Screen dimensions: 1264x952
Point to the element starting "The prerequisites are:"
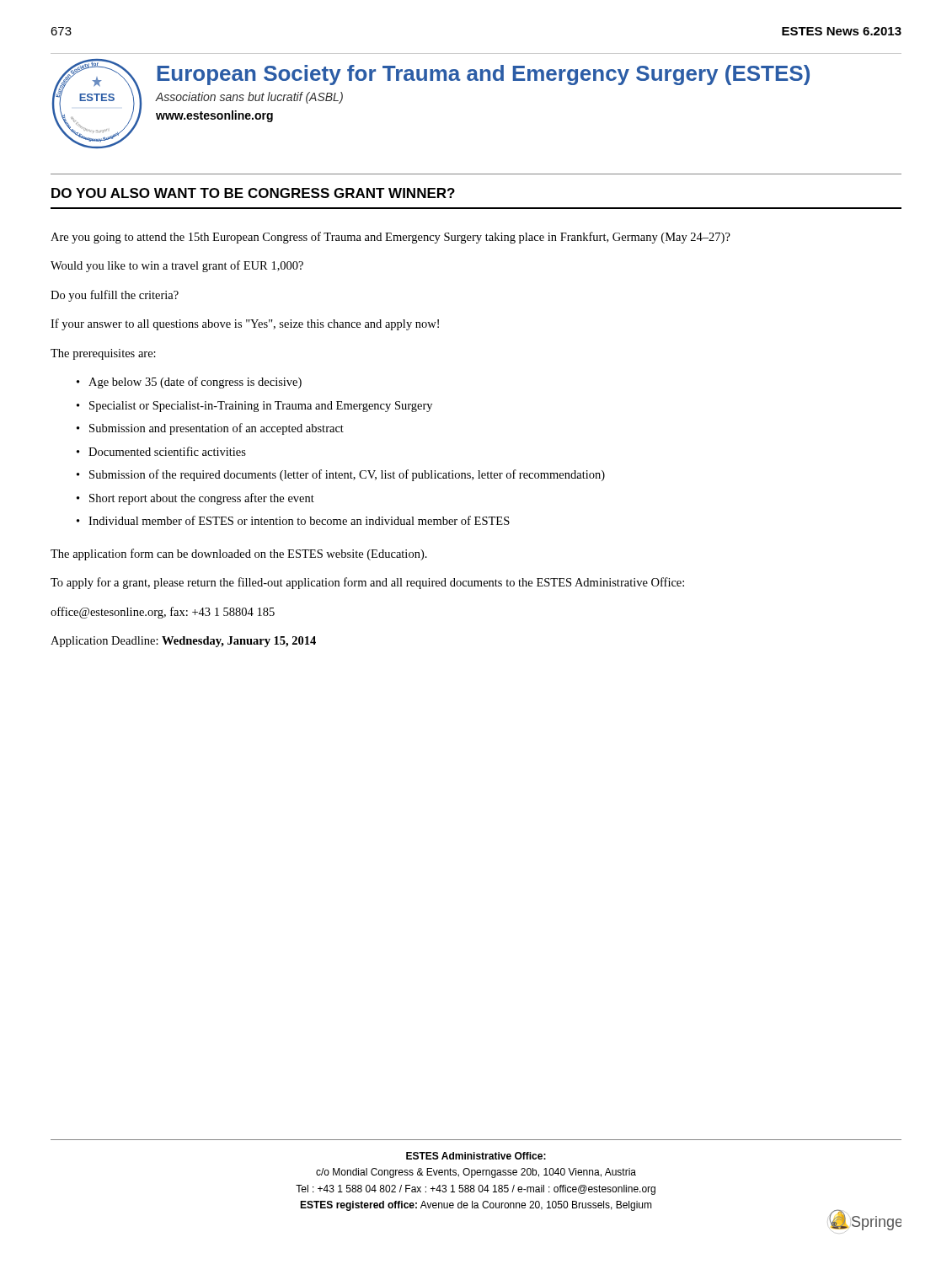[103, 353]
